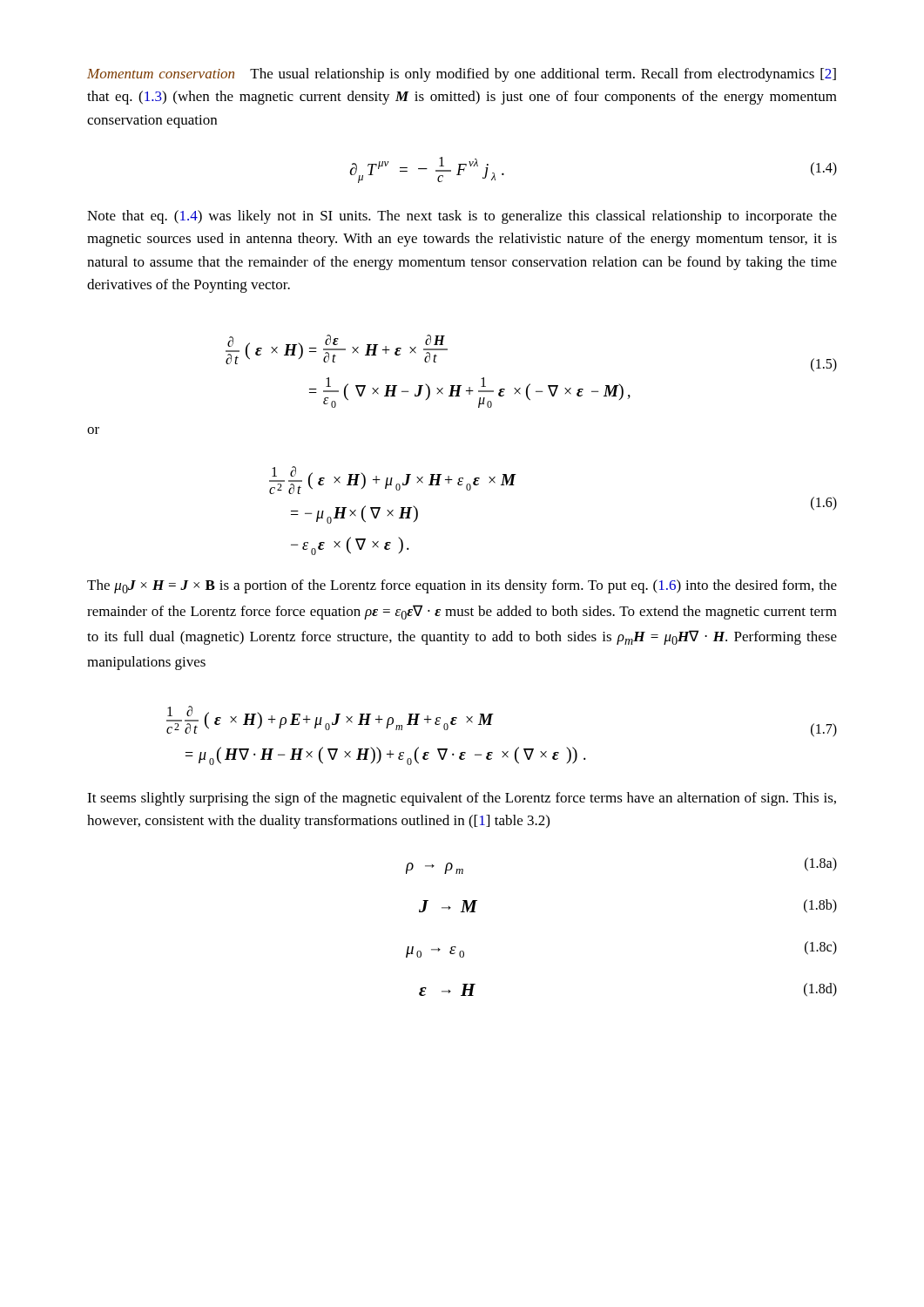The height and width of the screenshot is (1307, 924).
Task: Find the formula that says "∂ ∂ t"
Action: [x=528, y=364]
